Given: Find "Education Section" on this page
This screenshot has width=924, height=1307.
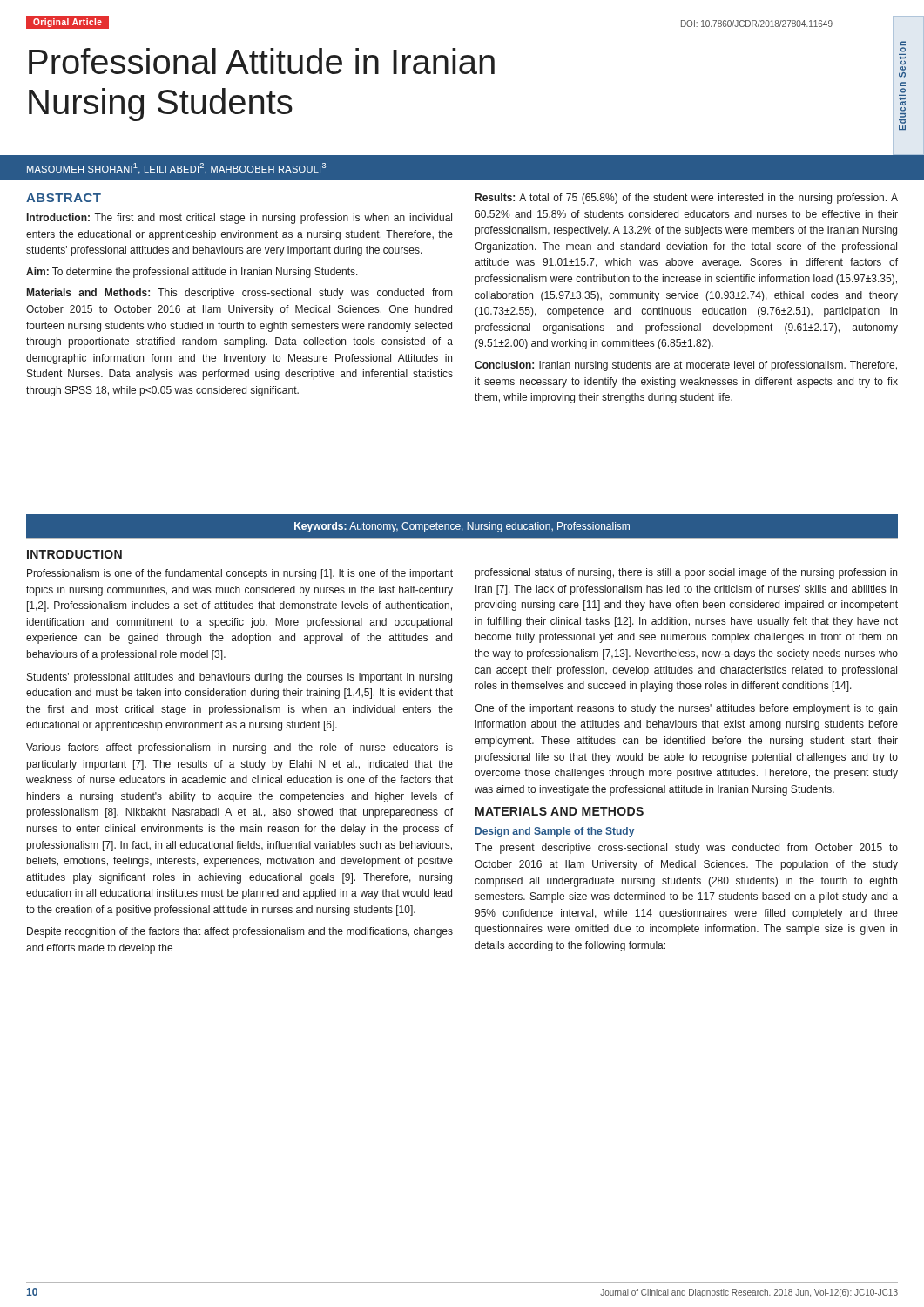Looking at the screenshot, I should pos(903,85).
